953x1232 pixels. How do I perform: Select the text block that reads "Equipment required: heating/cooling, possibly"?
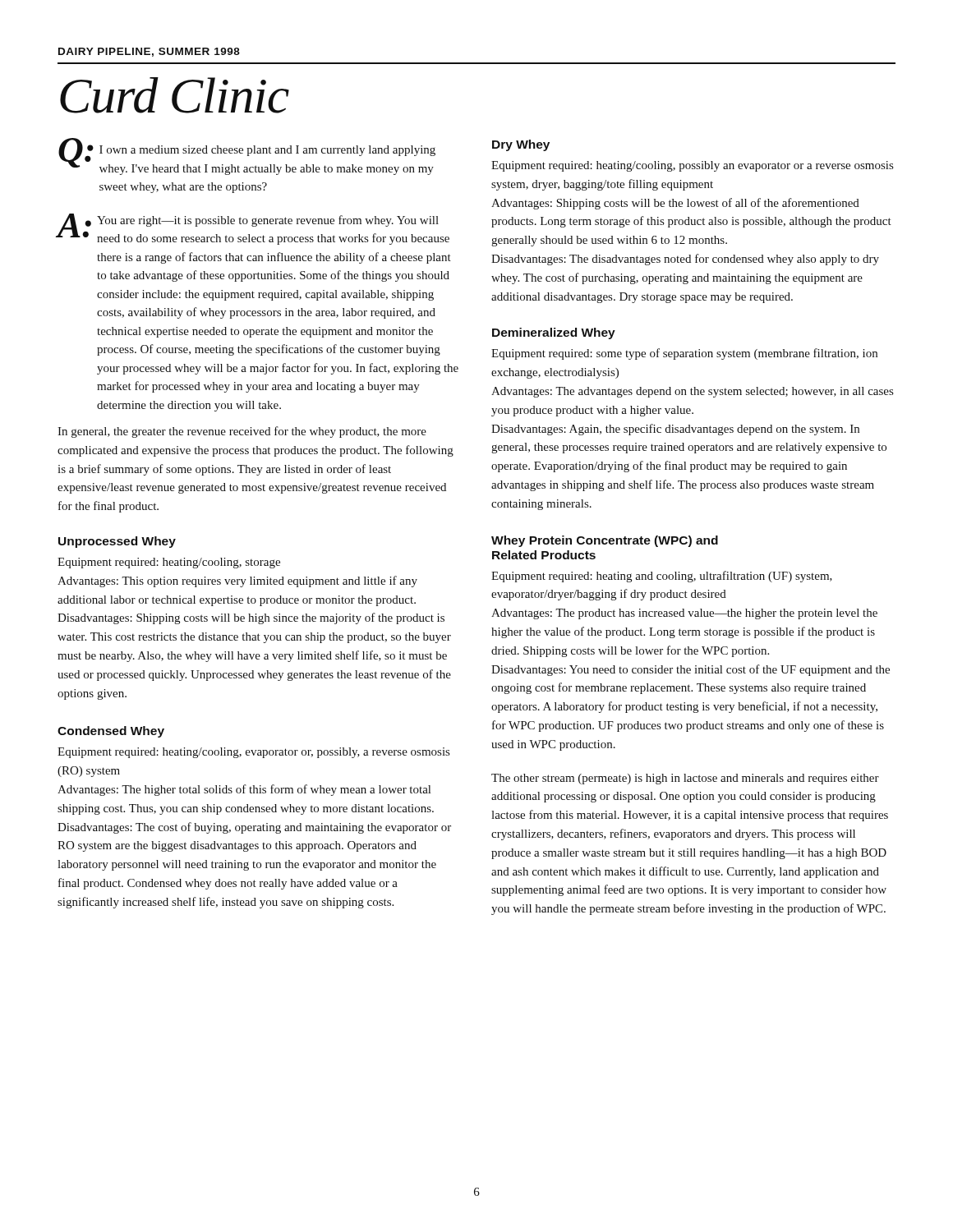click(692, 231)
